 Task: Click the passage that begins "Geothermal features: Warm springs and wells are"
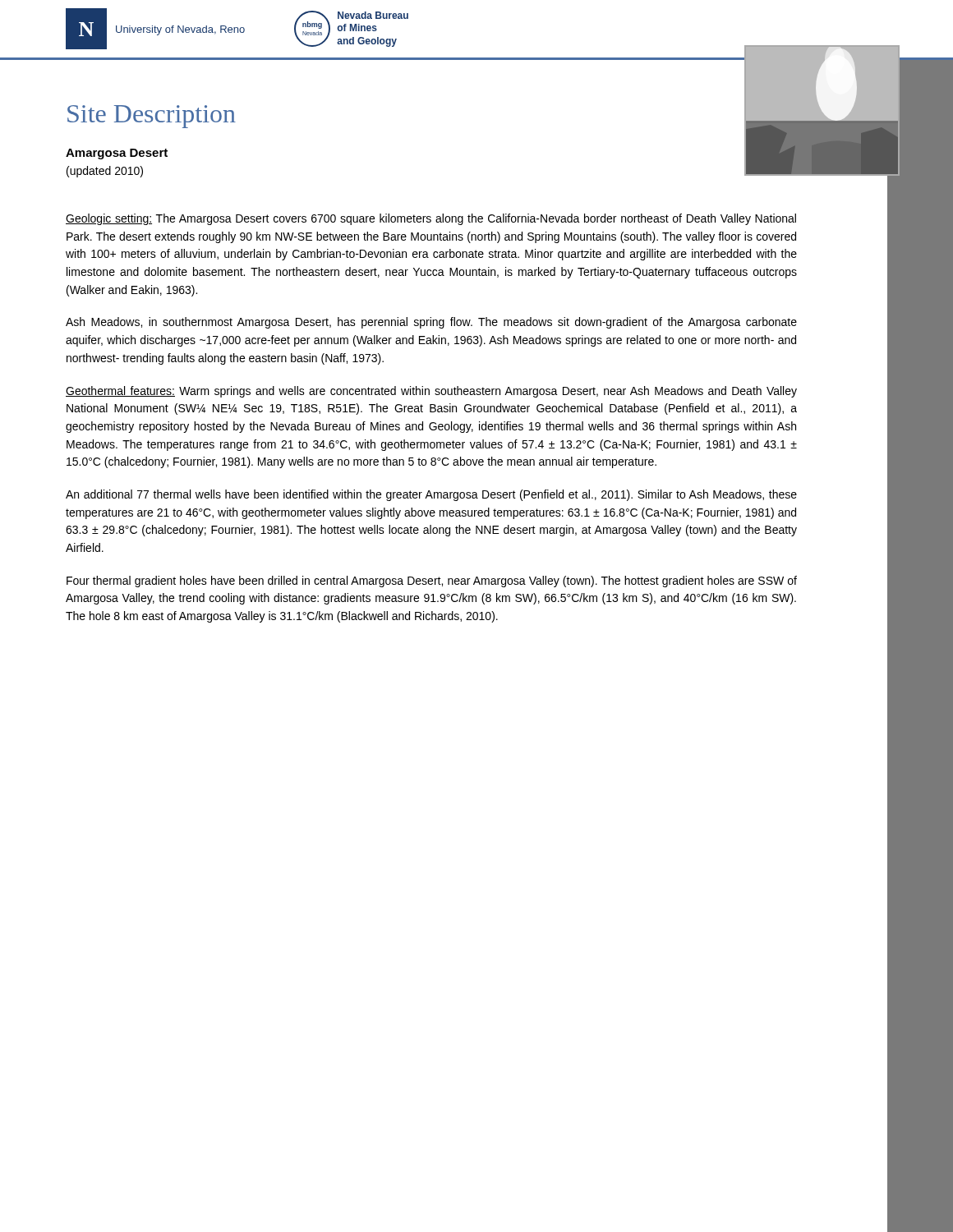pyautogui.click(x=431, y=426)
